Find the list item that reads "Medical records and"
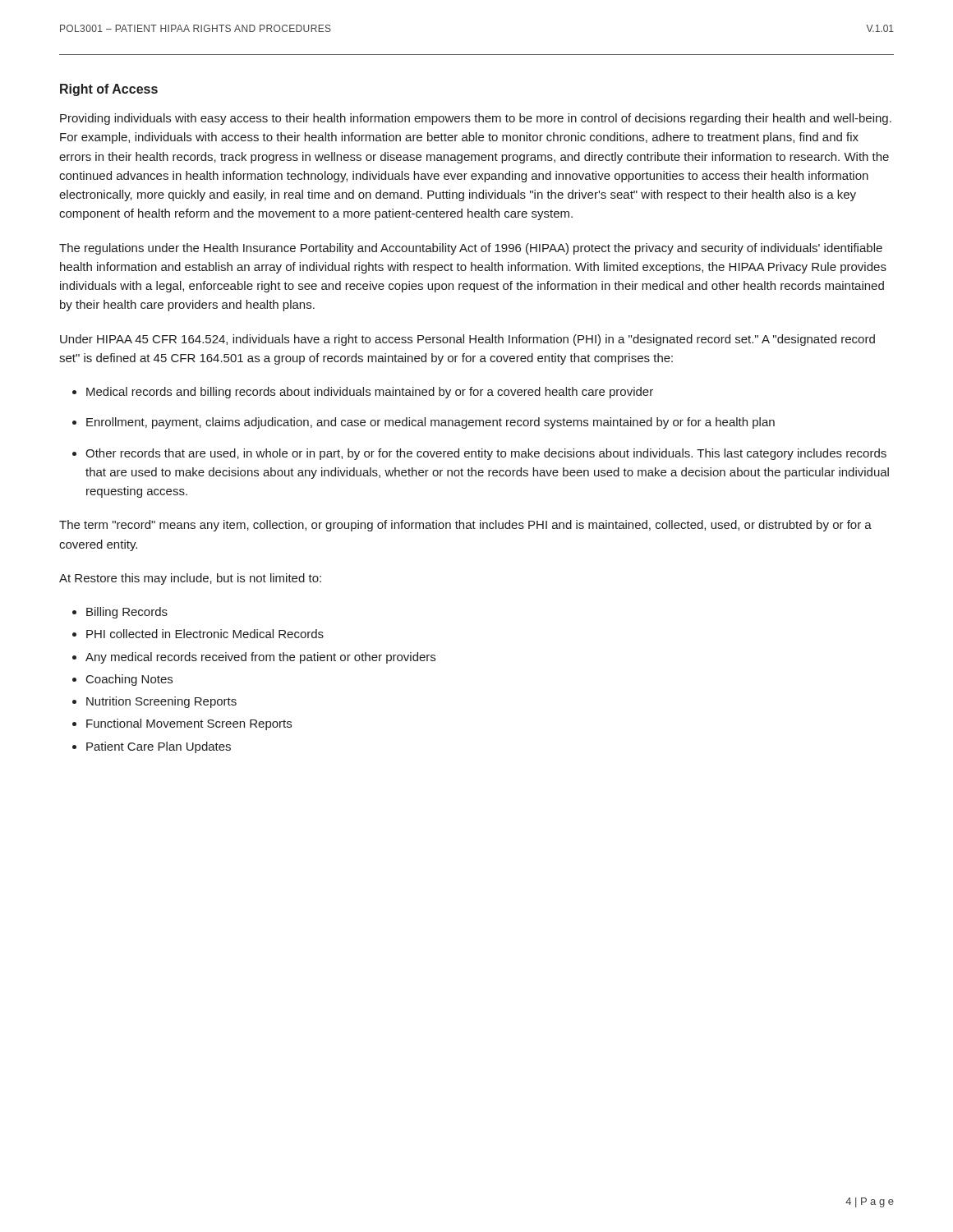 coord(369,391)
